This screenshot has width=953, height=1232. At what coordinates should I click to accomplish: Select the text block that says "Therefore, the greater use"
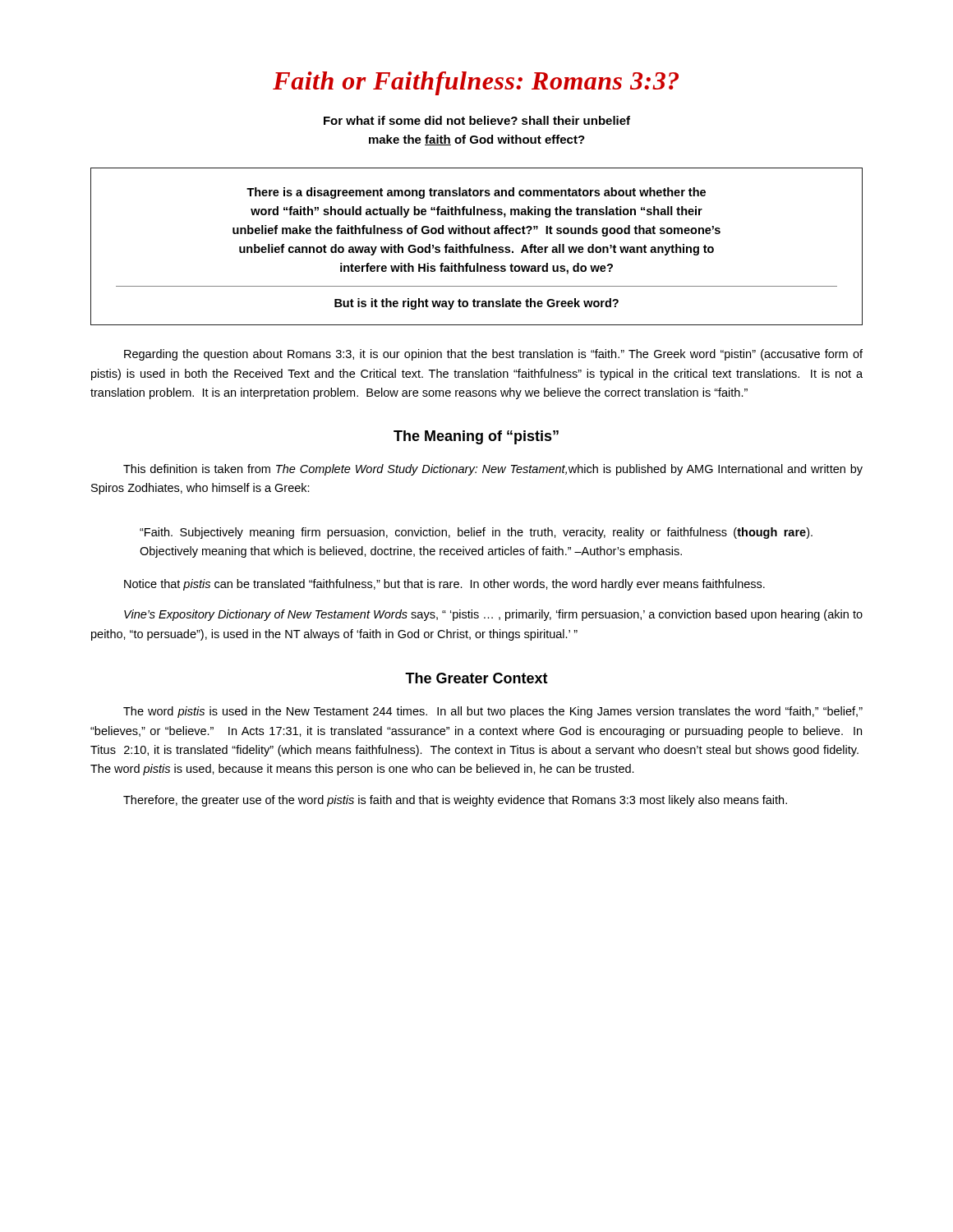click(x=456, y=800)
